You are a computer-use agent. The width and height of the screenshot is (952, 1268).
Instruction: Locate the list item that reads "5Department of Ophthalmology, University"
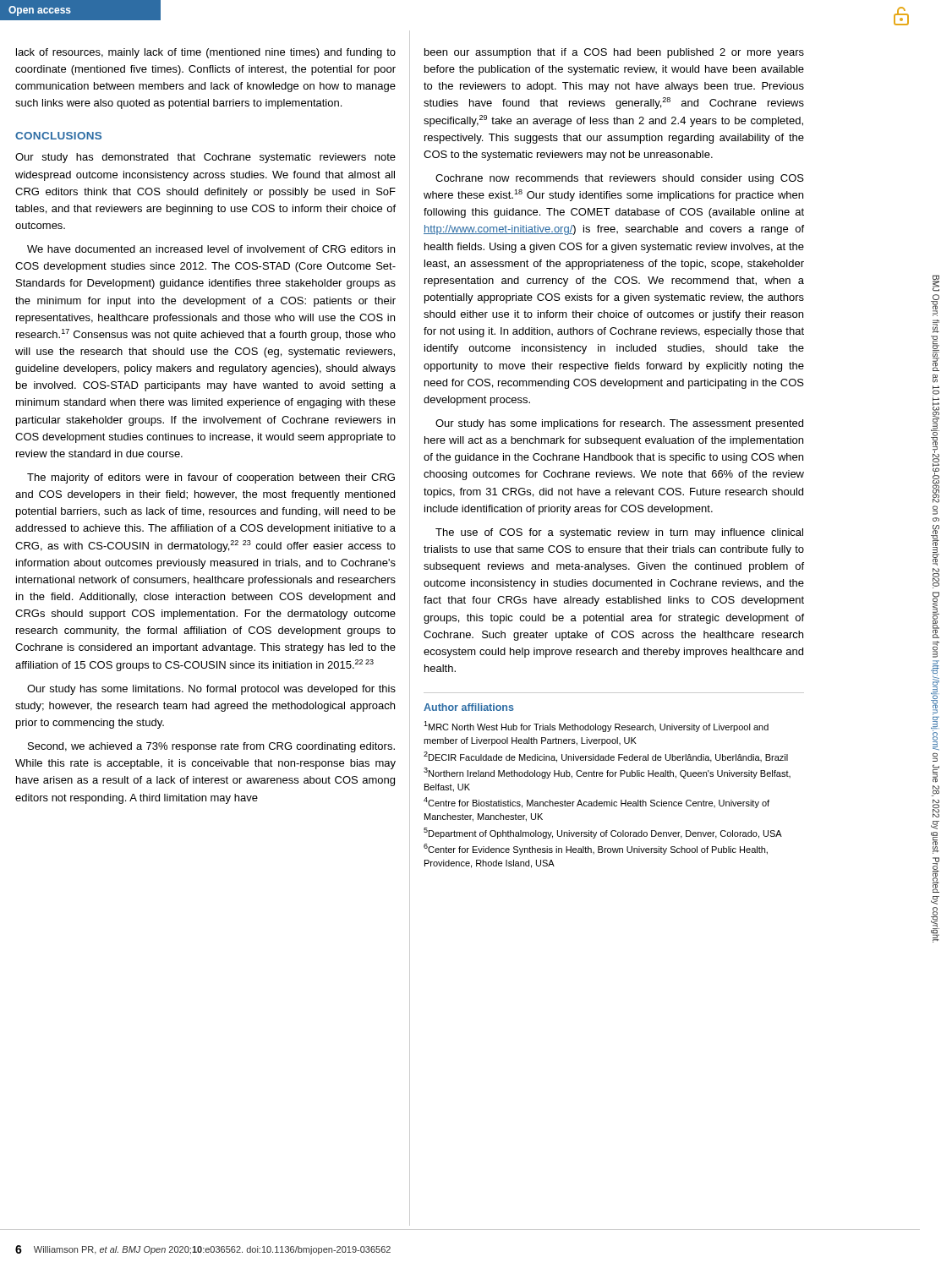[x=603, y=833]
